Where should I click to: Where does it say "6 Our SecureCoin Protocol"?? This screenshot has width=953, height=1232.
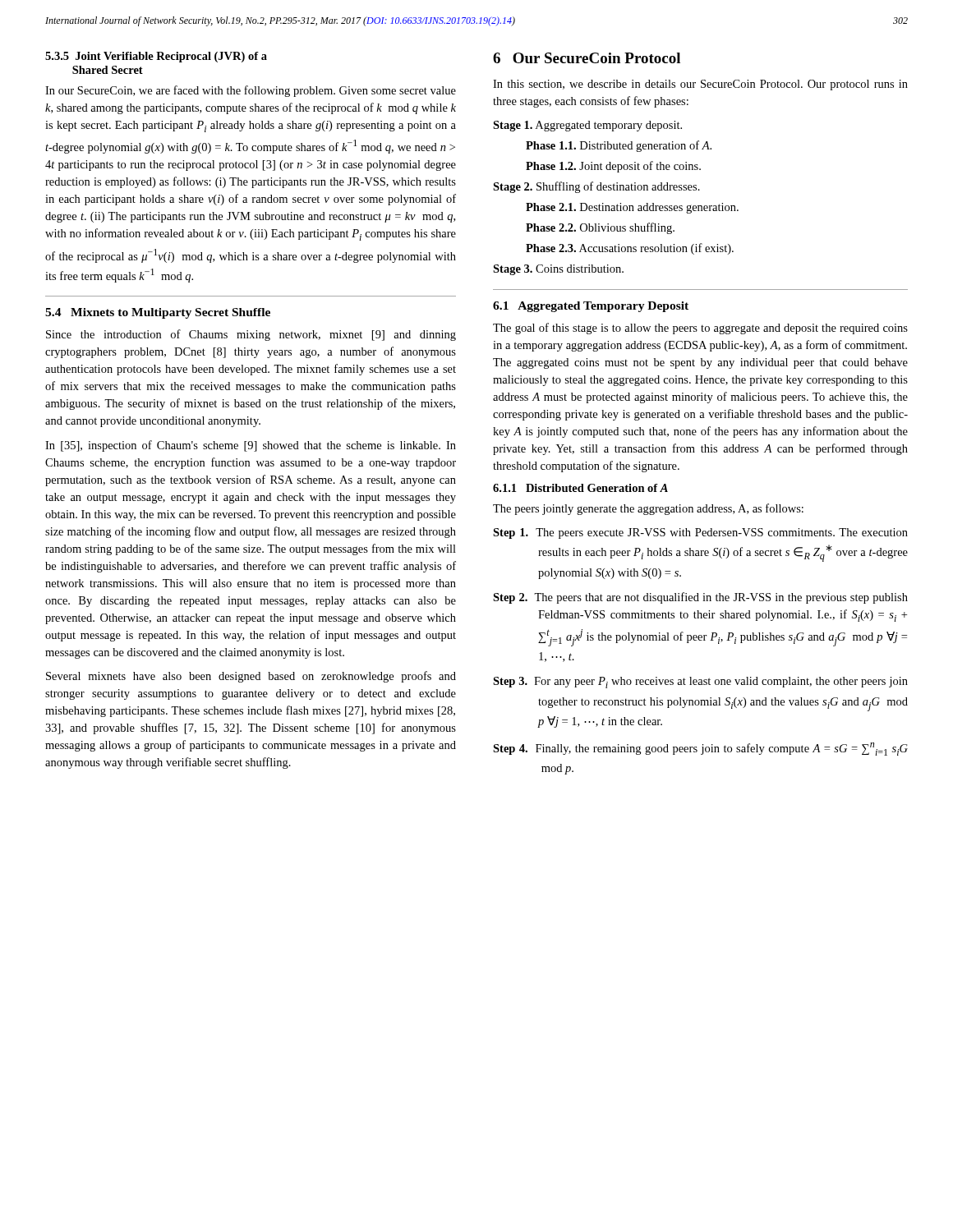point(587,58)
